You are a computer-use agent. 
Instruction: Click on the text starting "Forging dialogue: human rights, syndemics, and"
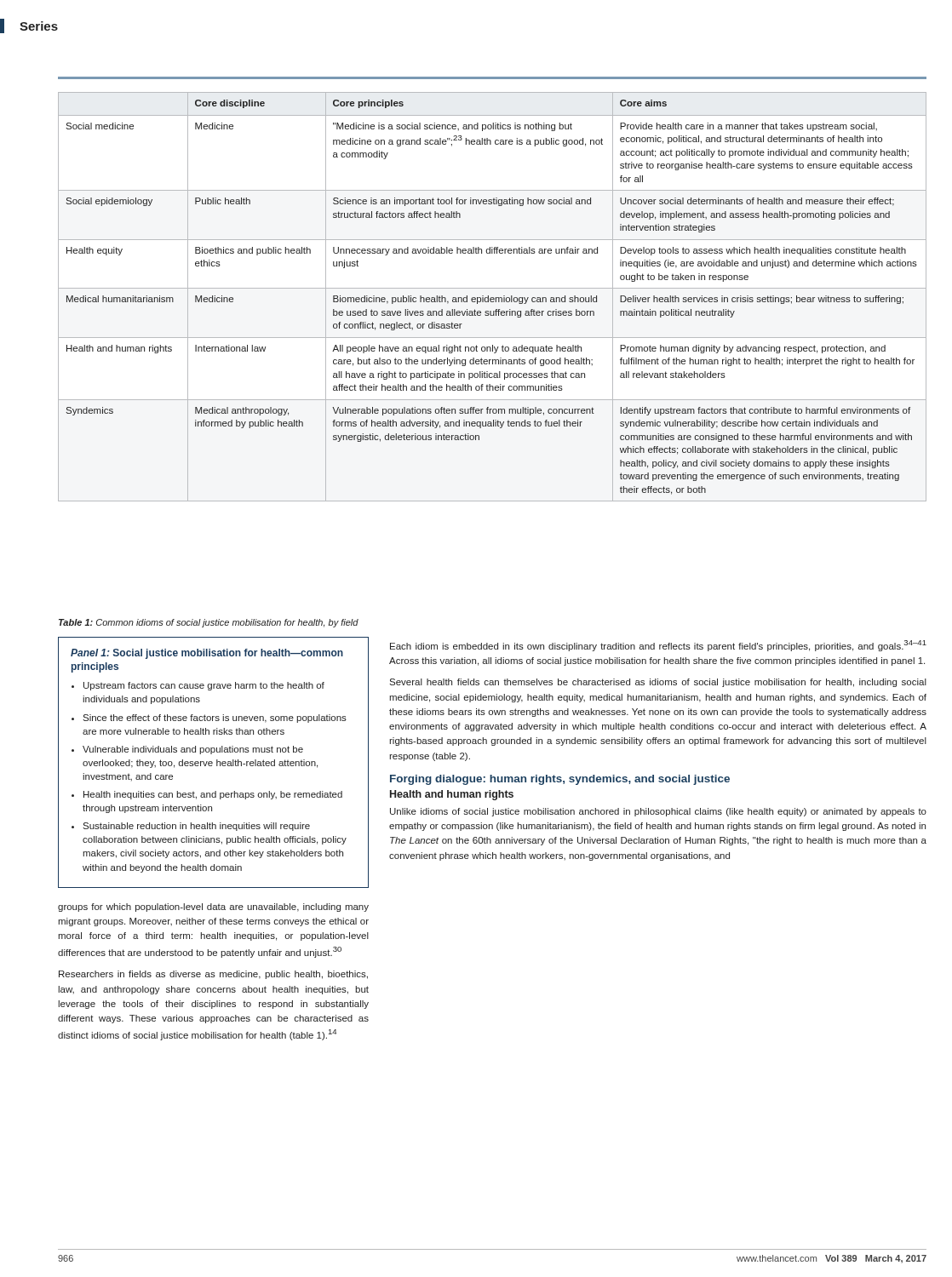(x=560, y=778)
